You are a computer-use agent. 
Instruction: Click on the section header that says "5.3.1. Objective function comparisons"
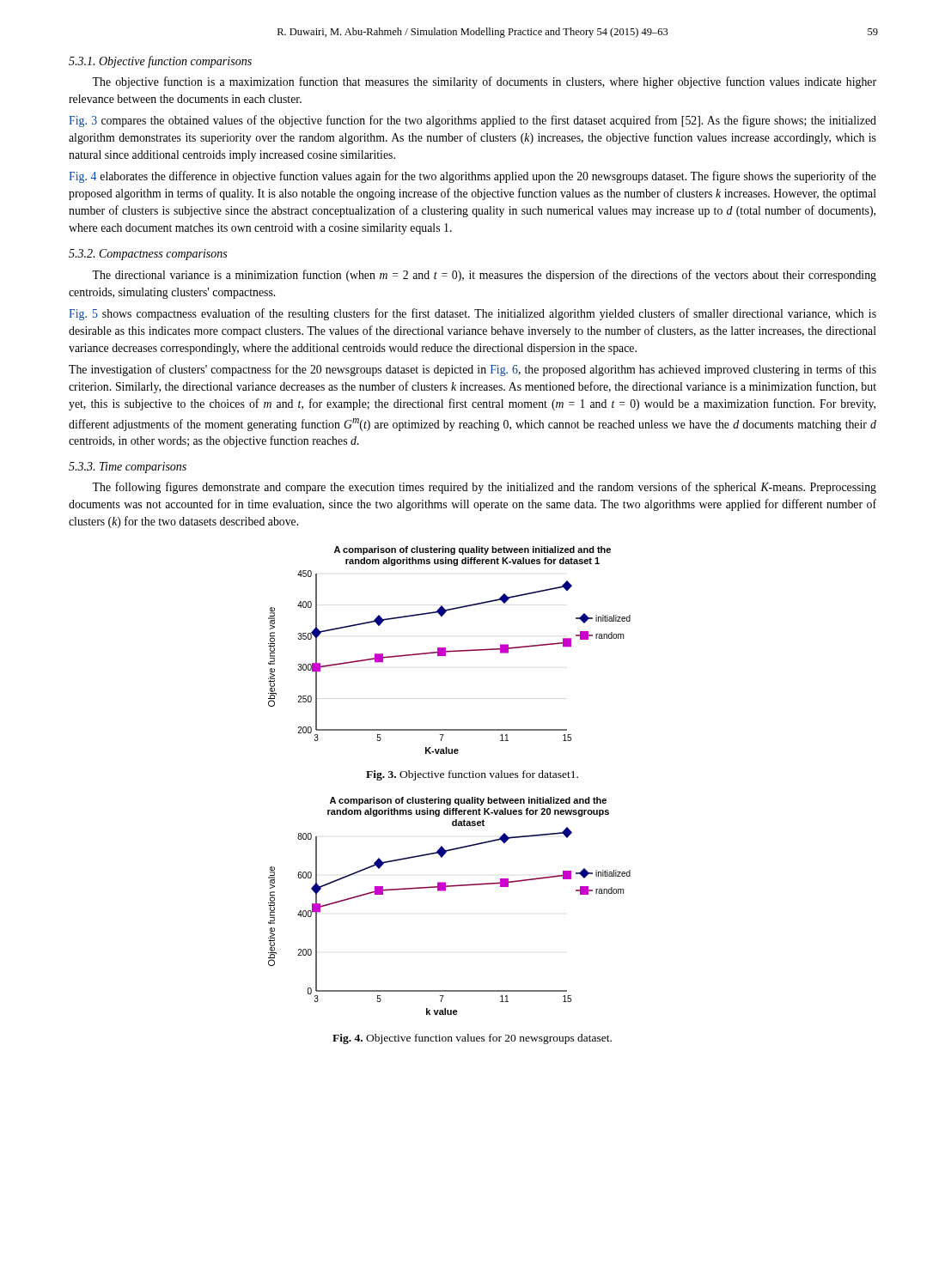[160, 61]
